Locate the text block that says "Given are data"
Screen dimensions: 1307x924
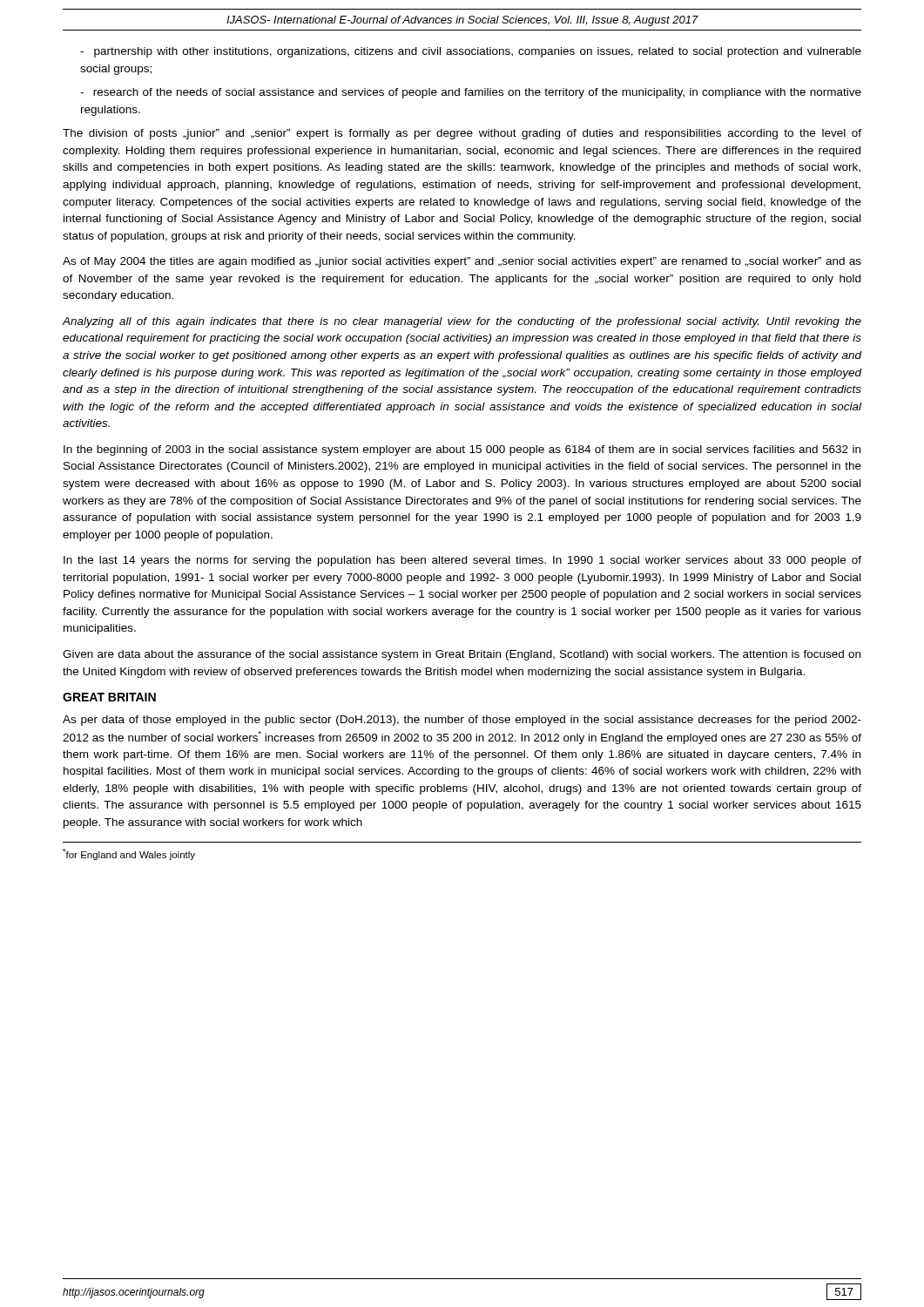coord(462,662)
